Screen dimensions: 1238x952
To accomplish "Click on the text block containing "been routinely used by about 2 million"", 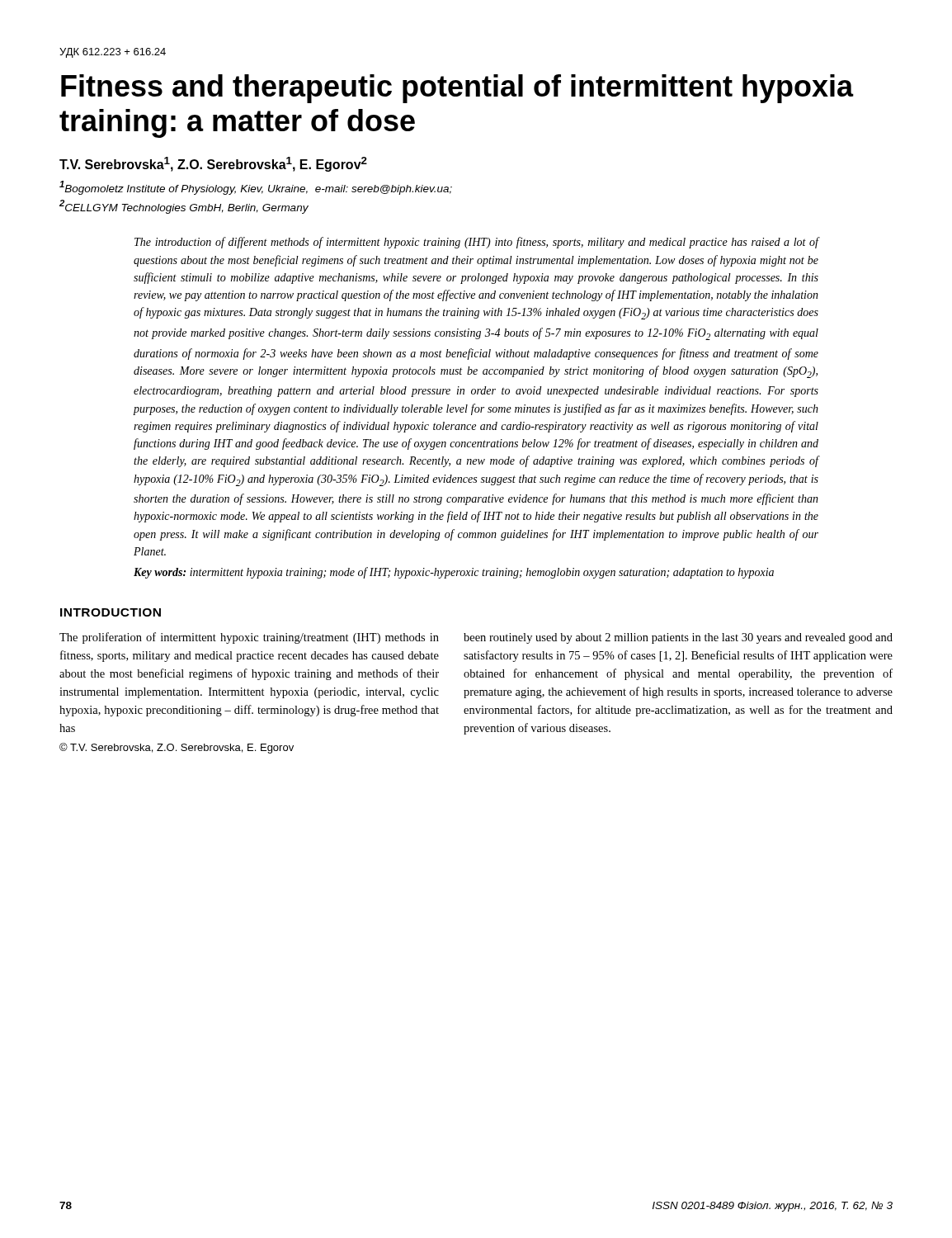I will [678, 683].
